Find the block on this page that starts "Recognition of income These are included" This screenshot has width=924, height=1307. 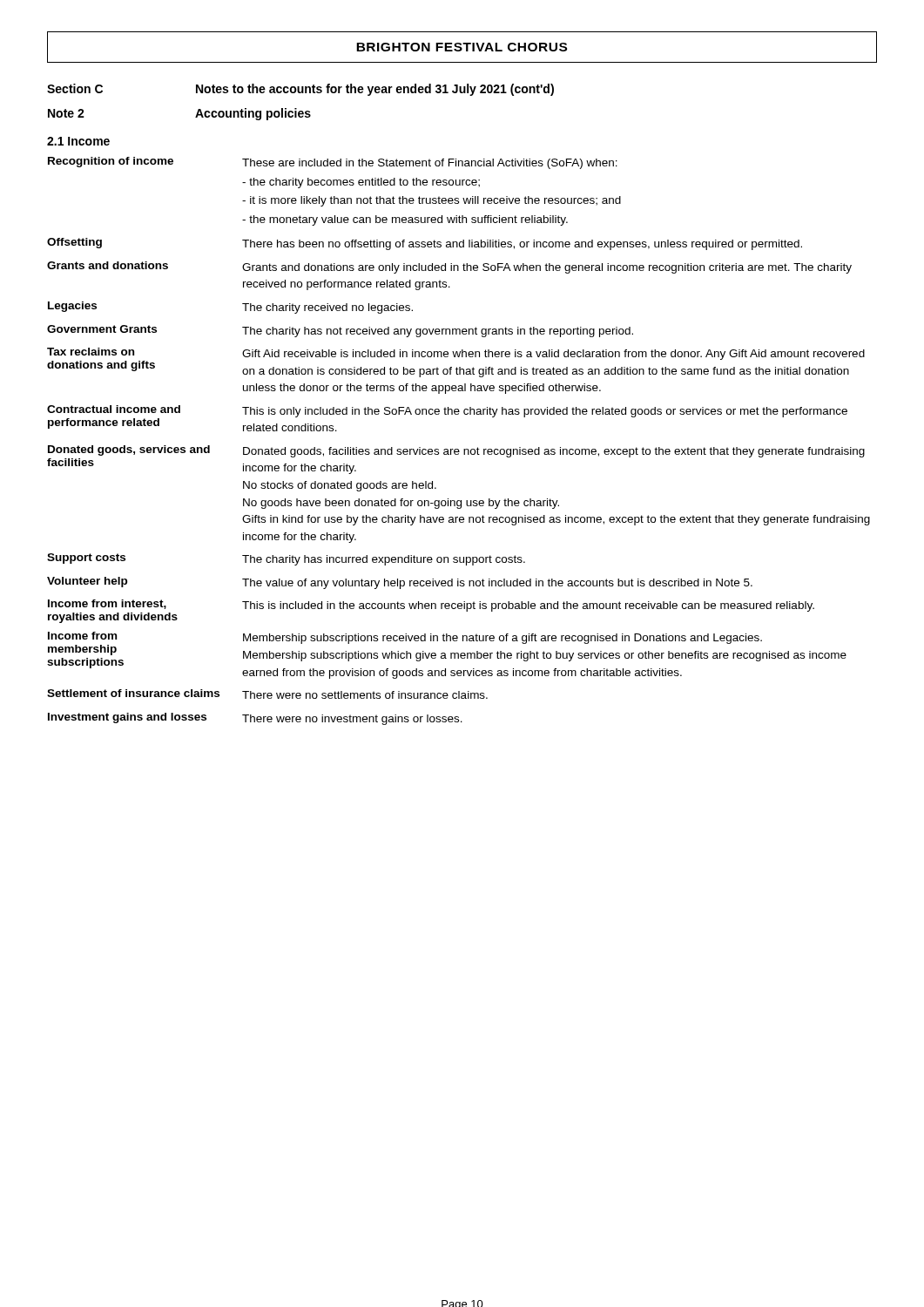tap(462, 192)
